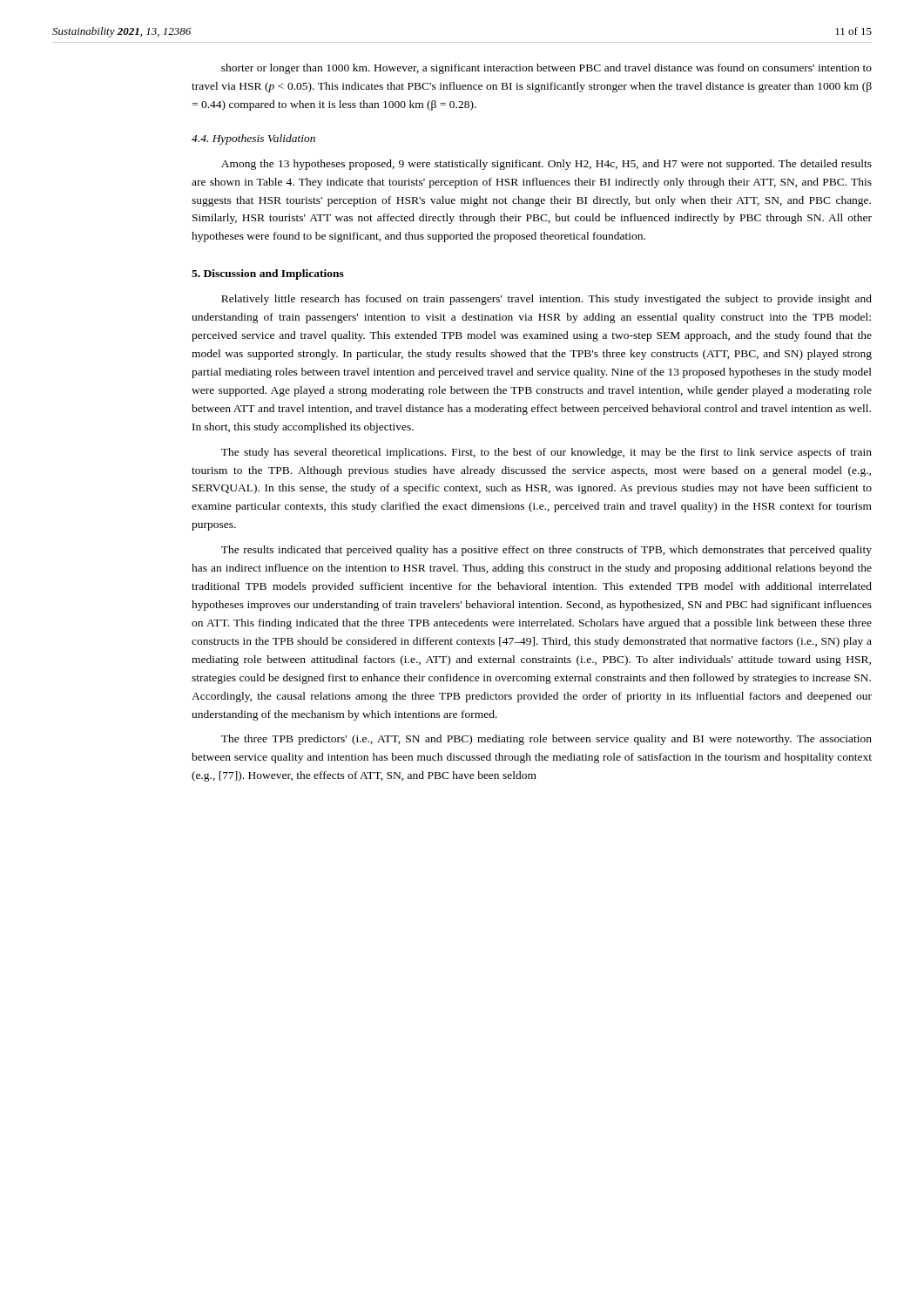Click on the text starting "5. Discussion and Implications"
Image resolution: width=924 pixels, height=1307 pixels.
[268, 274]
